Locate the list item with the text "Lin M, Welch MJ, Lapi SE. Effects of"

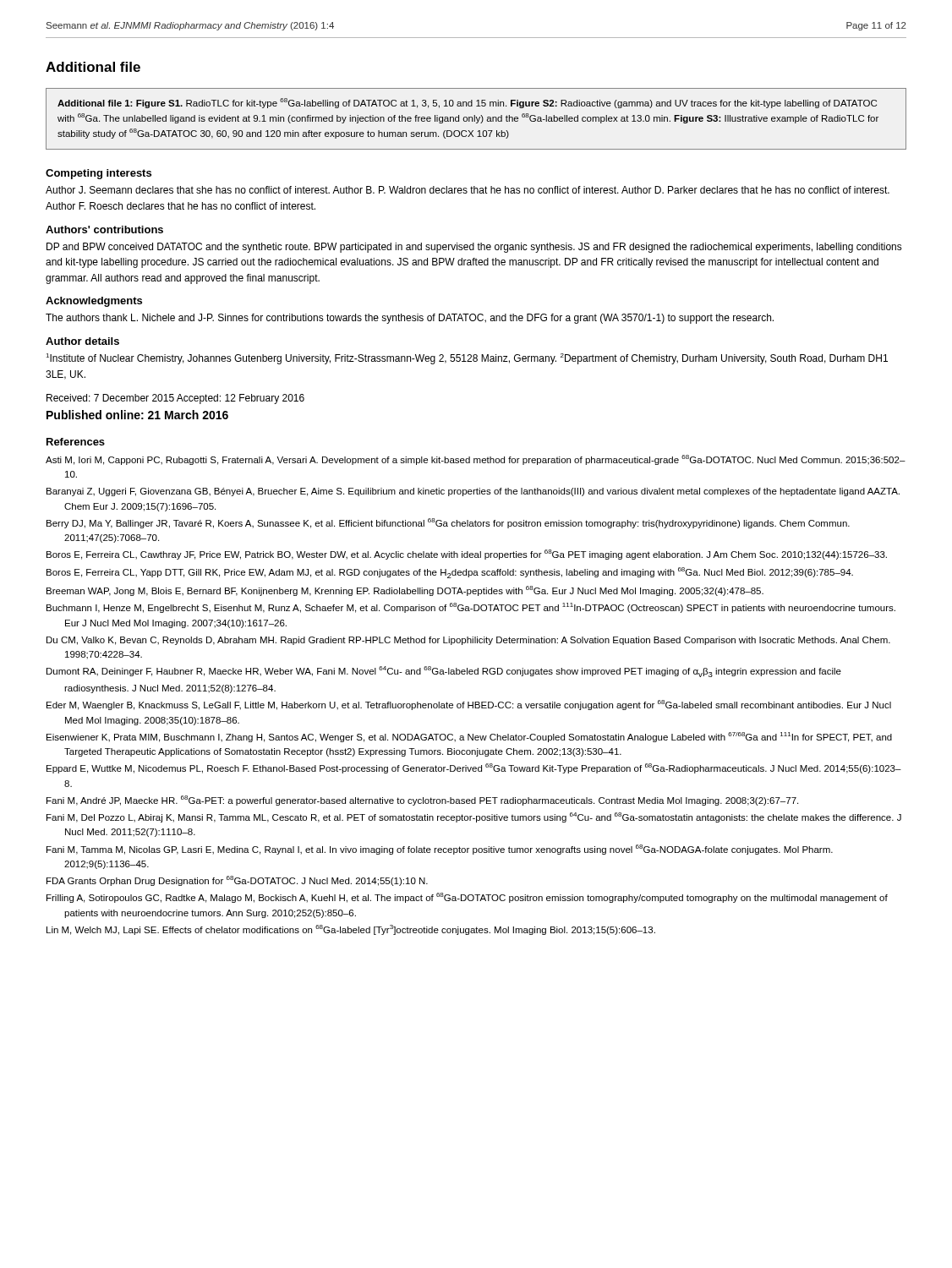point(351,929)
